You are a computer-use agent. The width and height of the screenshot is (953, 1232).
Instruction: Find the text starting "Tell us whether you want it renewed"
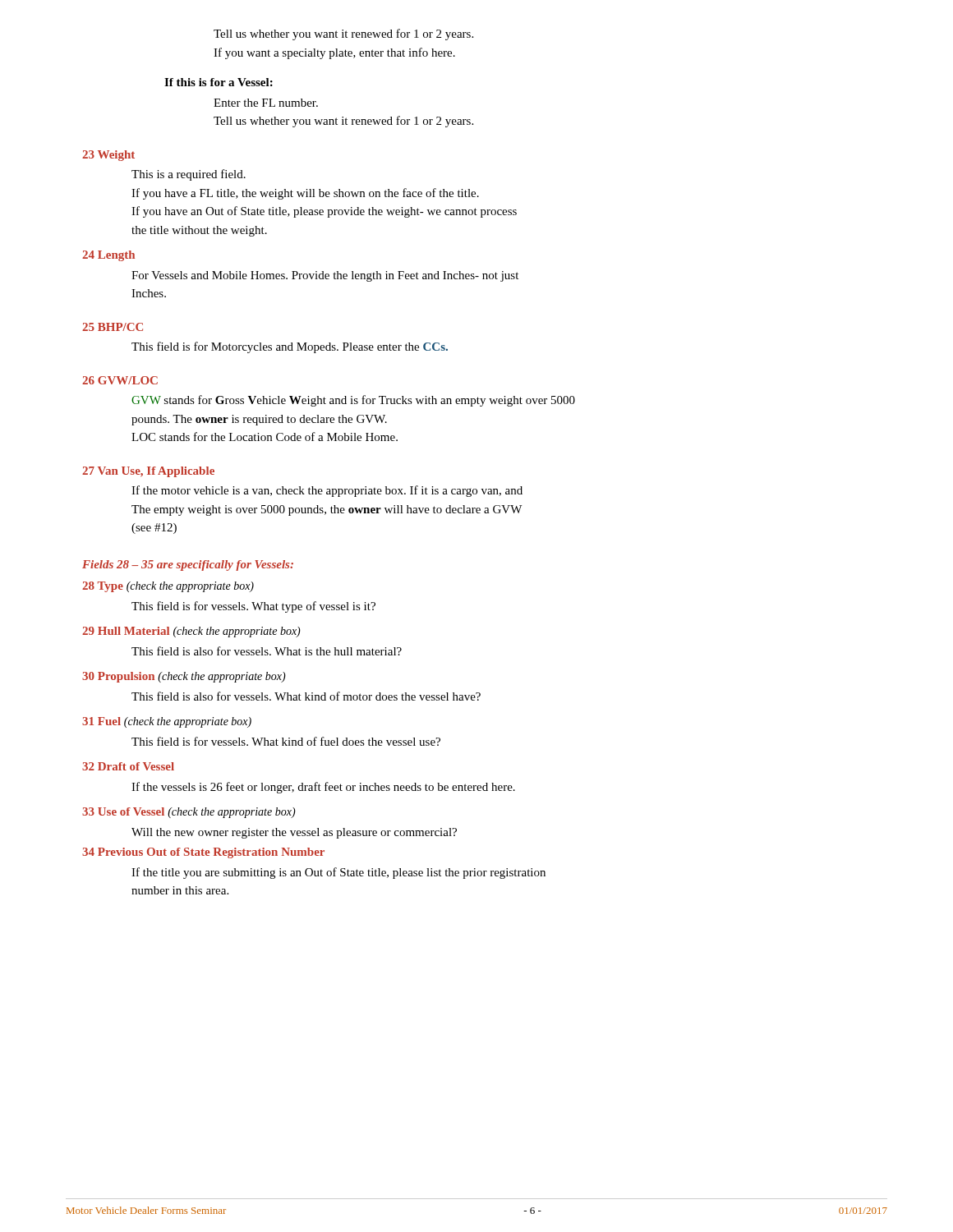343,34
